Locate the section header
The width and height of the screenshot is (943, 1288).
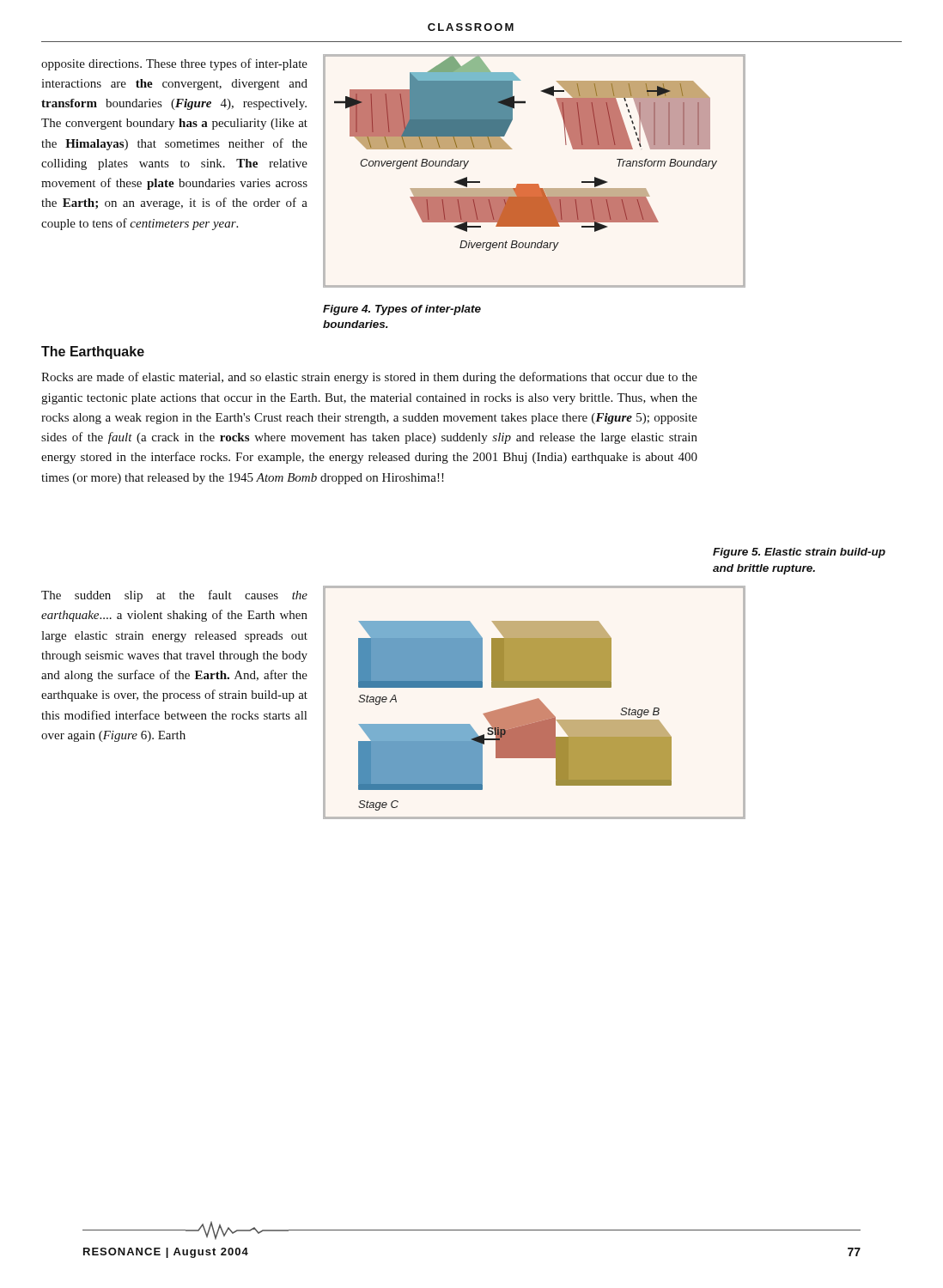coord(93,352)
